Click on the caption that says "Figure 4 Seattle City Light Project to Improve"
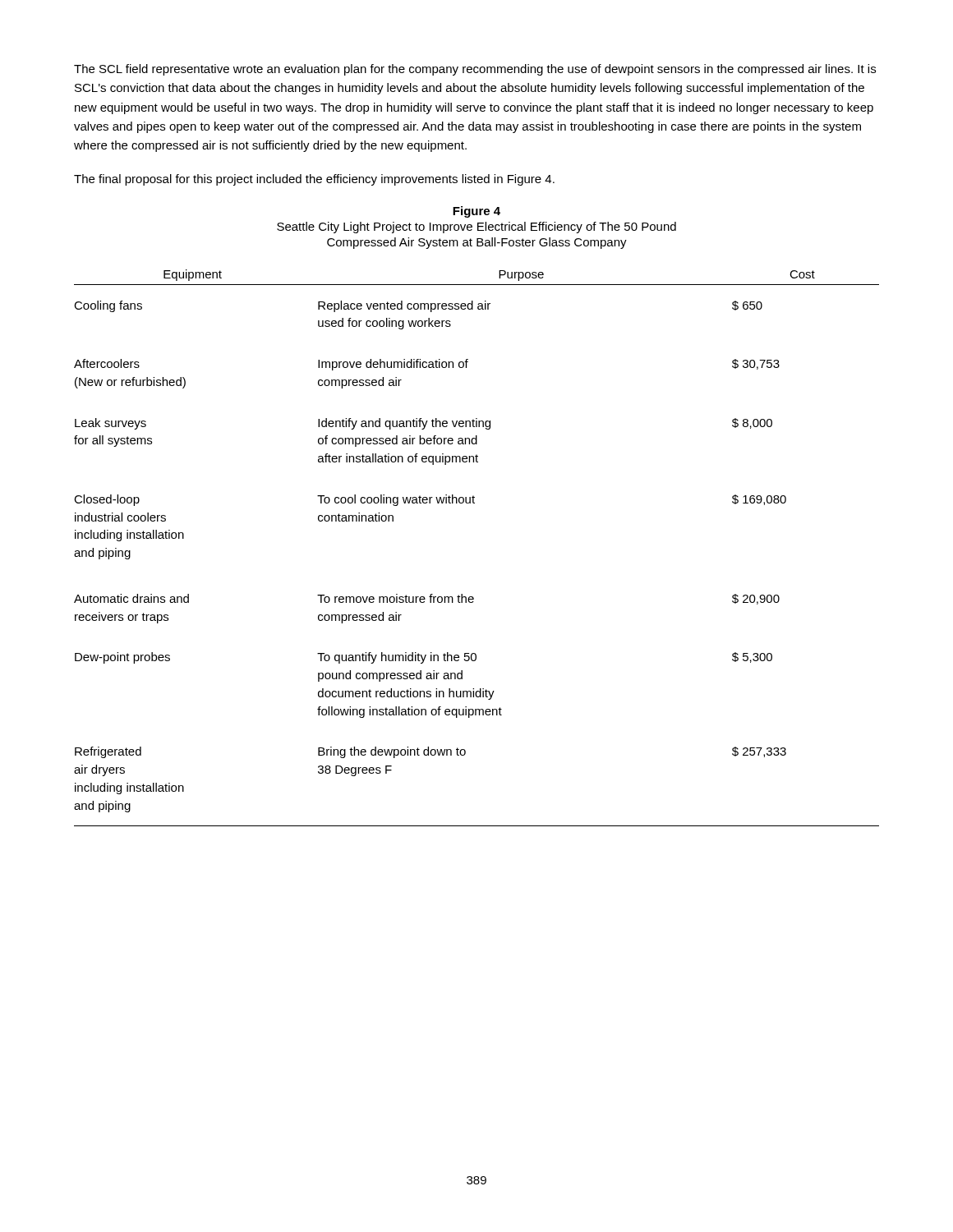 (x=476, y=226)
